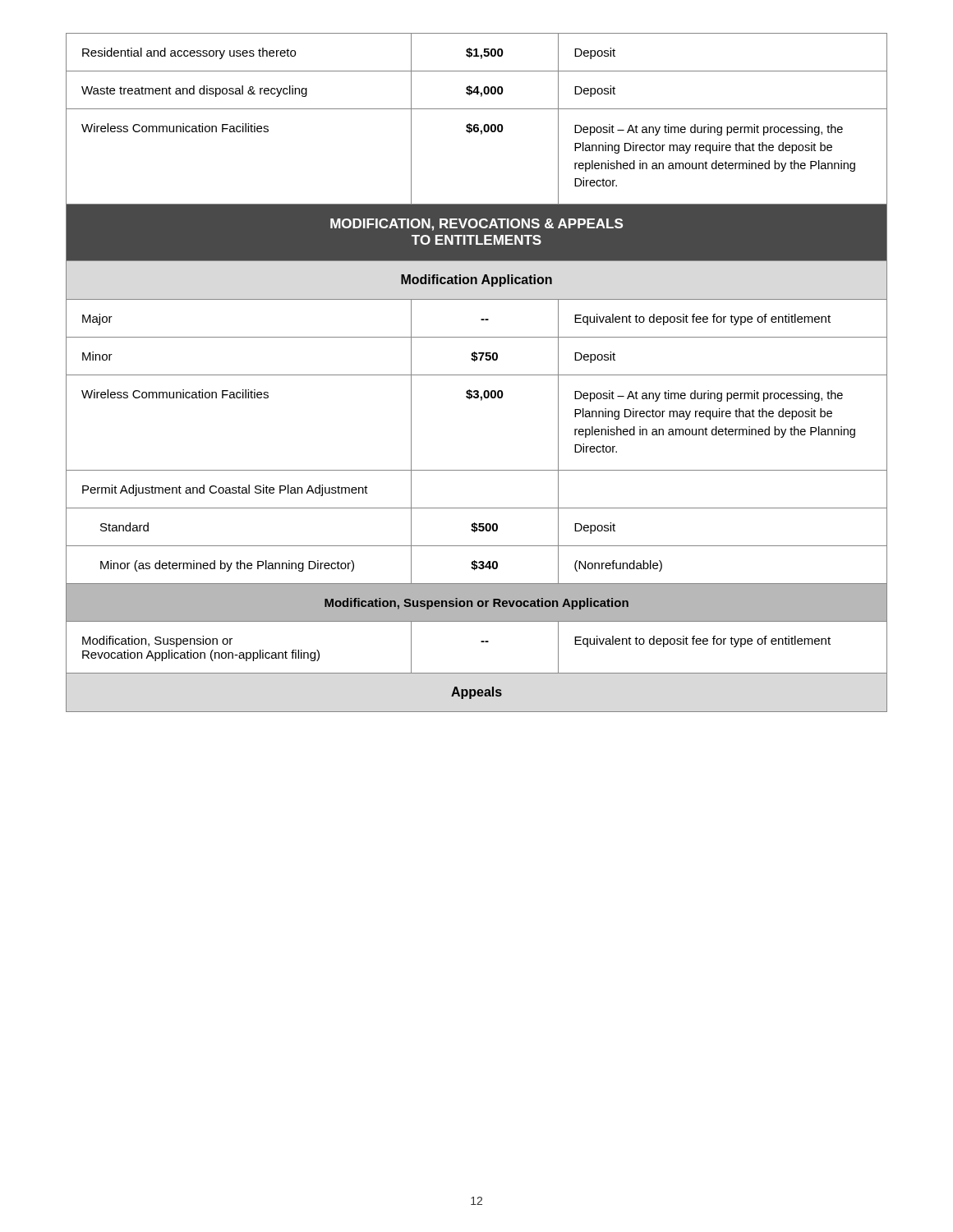The height and width of the screenshot is (1232, 953).
Task: Locate the section header that opens with "MODIFICATION, REVOCATIONS & APPEALSTO"
Action: 476,232
